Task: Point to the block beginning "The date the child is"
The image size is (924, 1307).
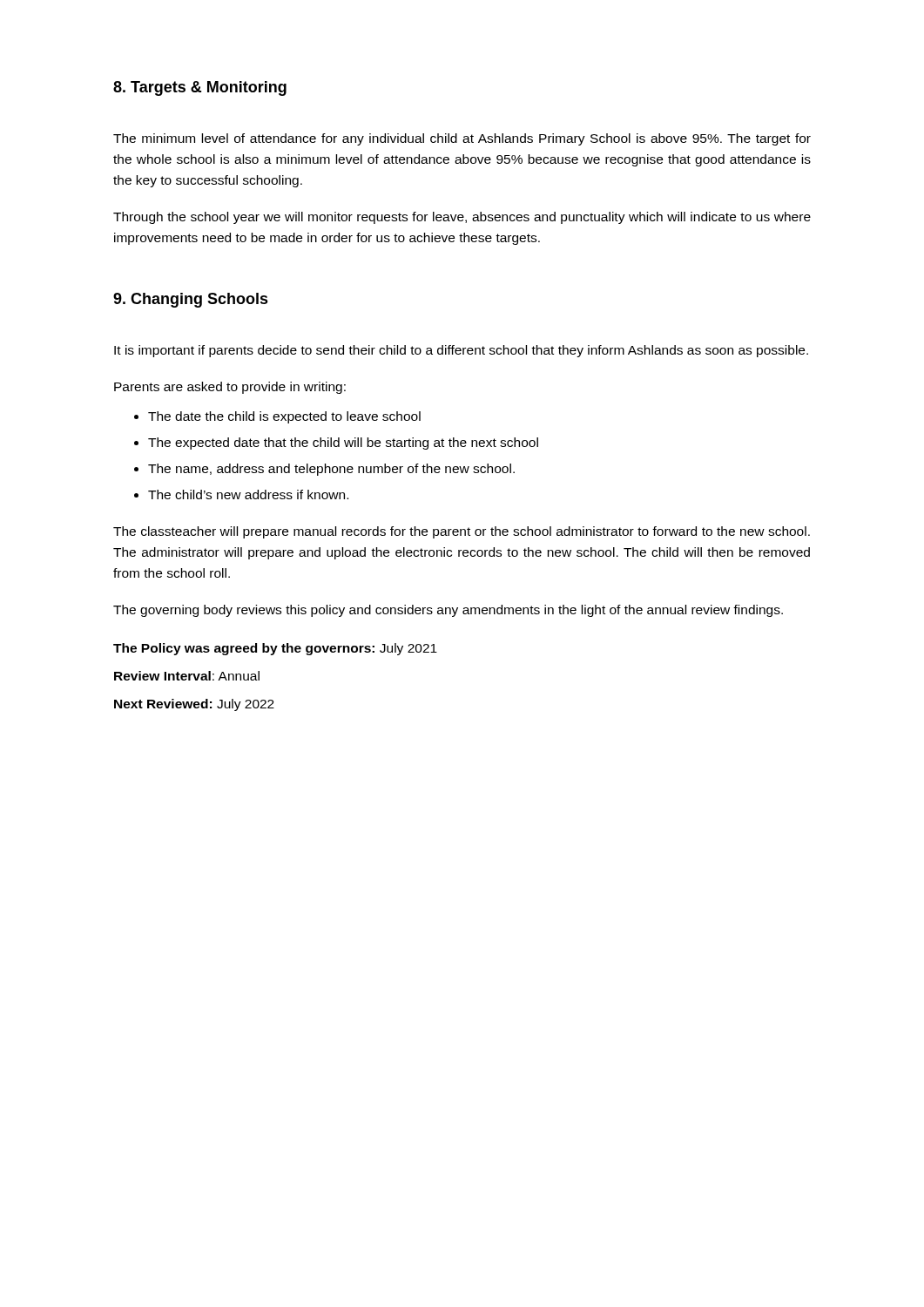Action: [x=285, y=416]
